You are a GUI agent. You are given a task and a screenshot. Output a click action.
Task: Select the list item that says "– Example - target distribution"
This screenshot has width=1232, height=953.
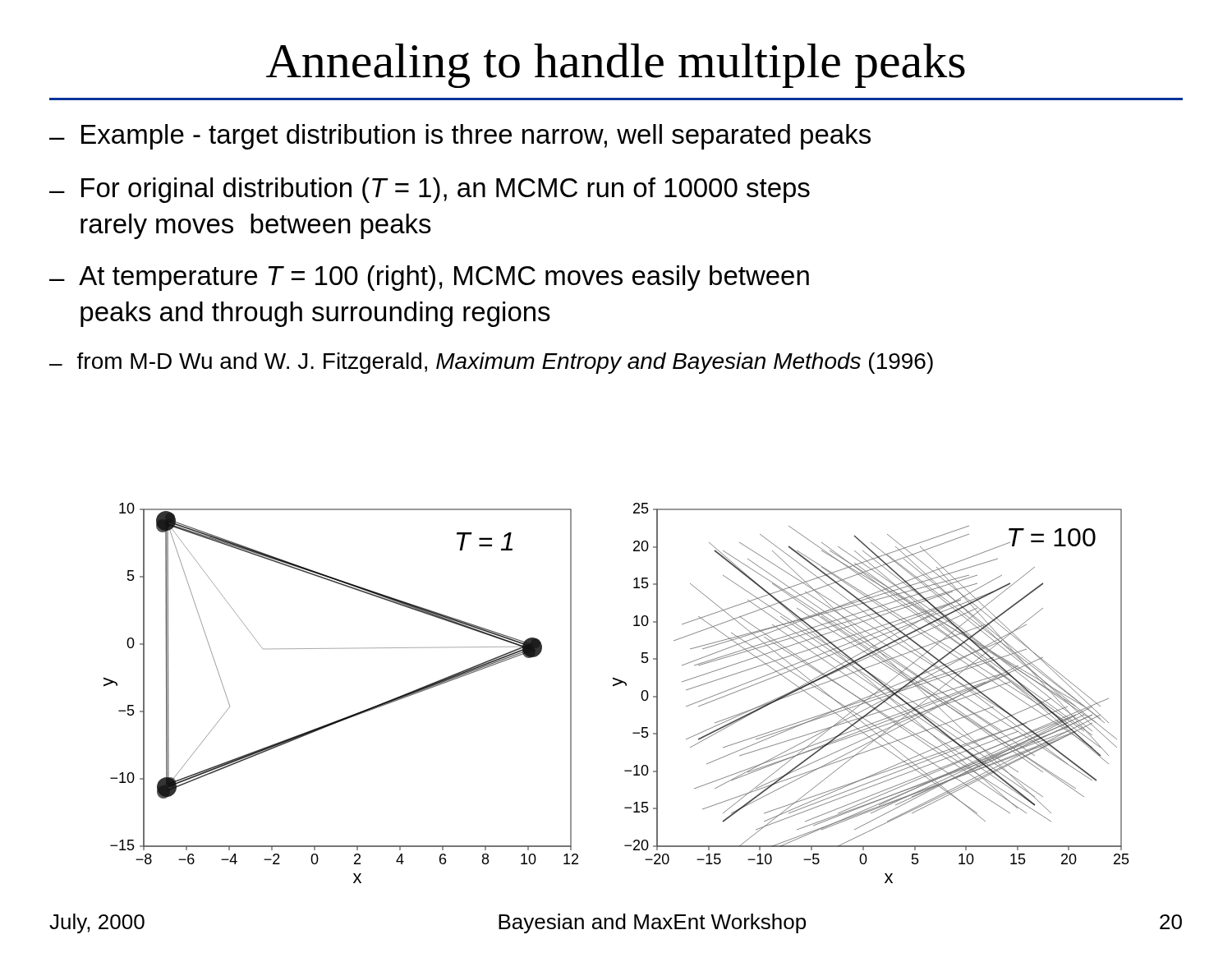[x=616, y=136]
